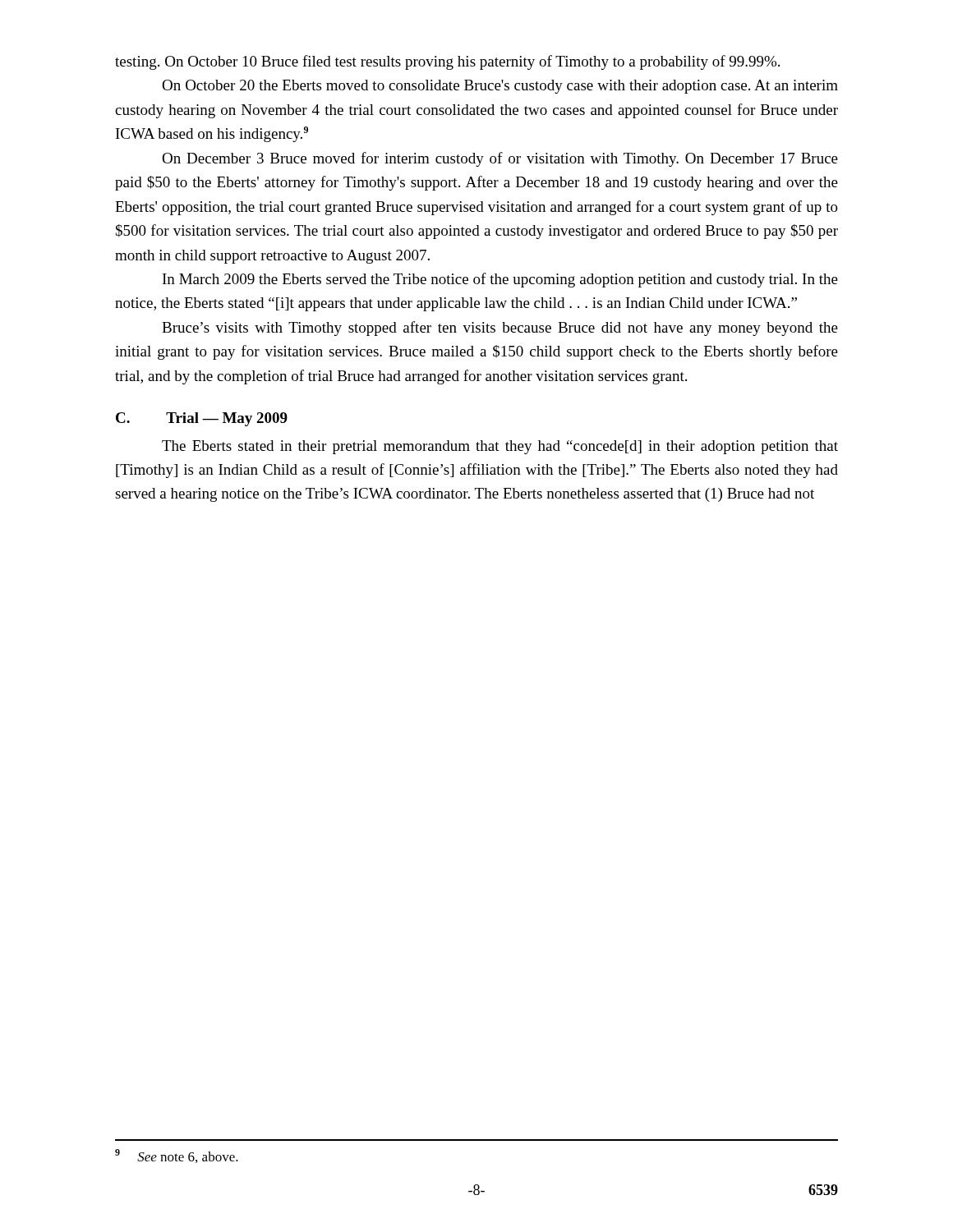Select the text block with the text "On October 20 the Eberts"
953x1232 pixels.
point(476,110)
